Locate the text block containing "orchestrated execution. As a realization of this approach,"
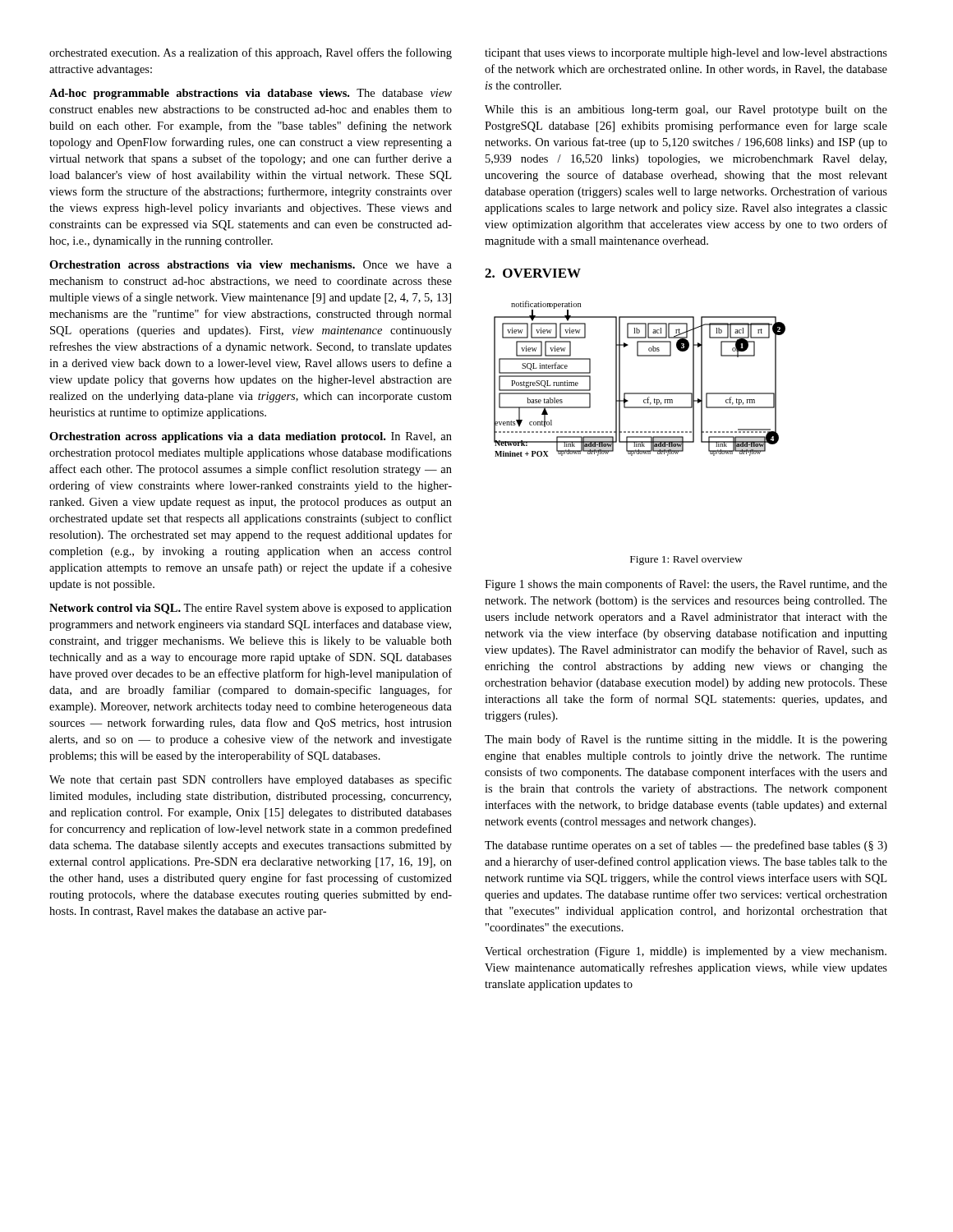The width and height of the screenshot is (953, 1232). [251, 61]
